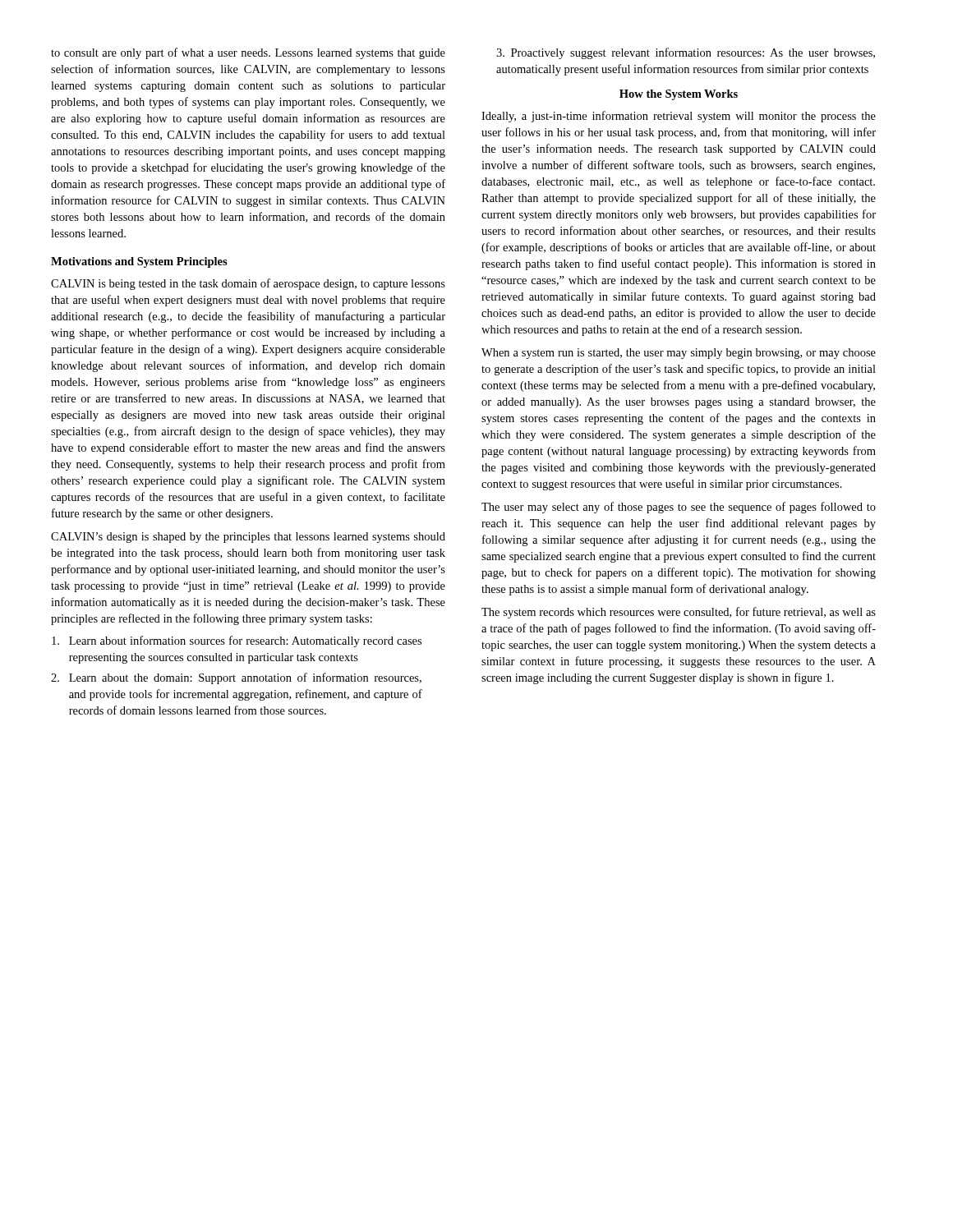The height and width of the screenshot is (1232, 953).
Task: Click on the region starting "How the System Works"
Action: [679, 94]
